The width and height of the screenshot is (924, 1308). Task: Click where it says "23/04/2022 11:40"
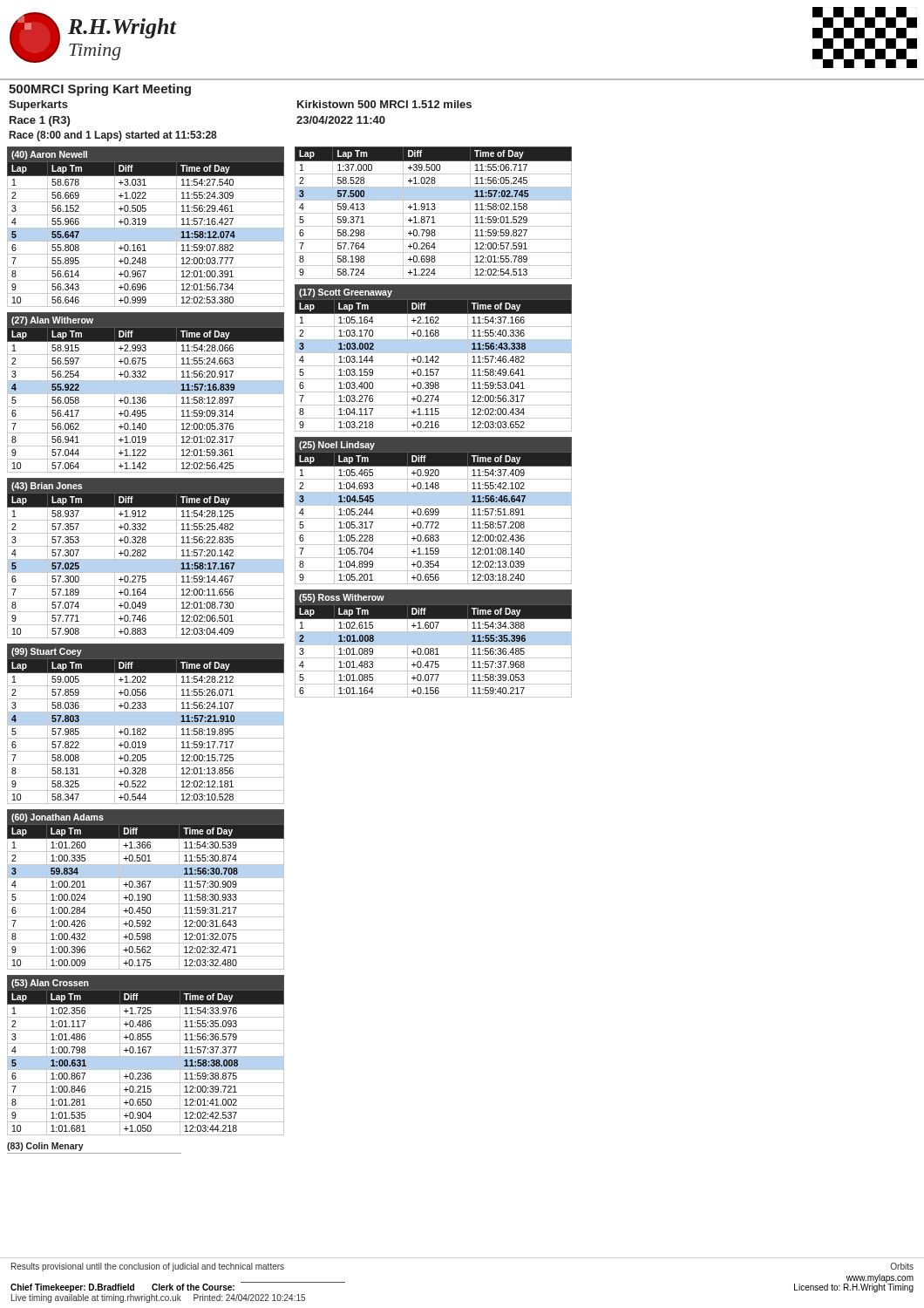point(341,120)
